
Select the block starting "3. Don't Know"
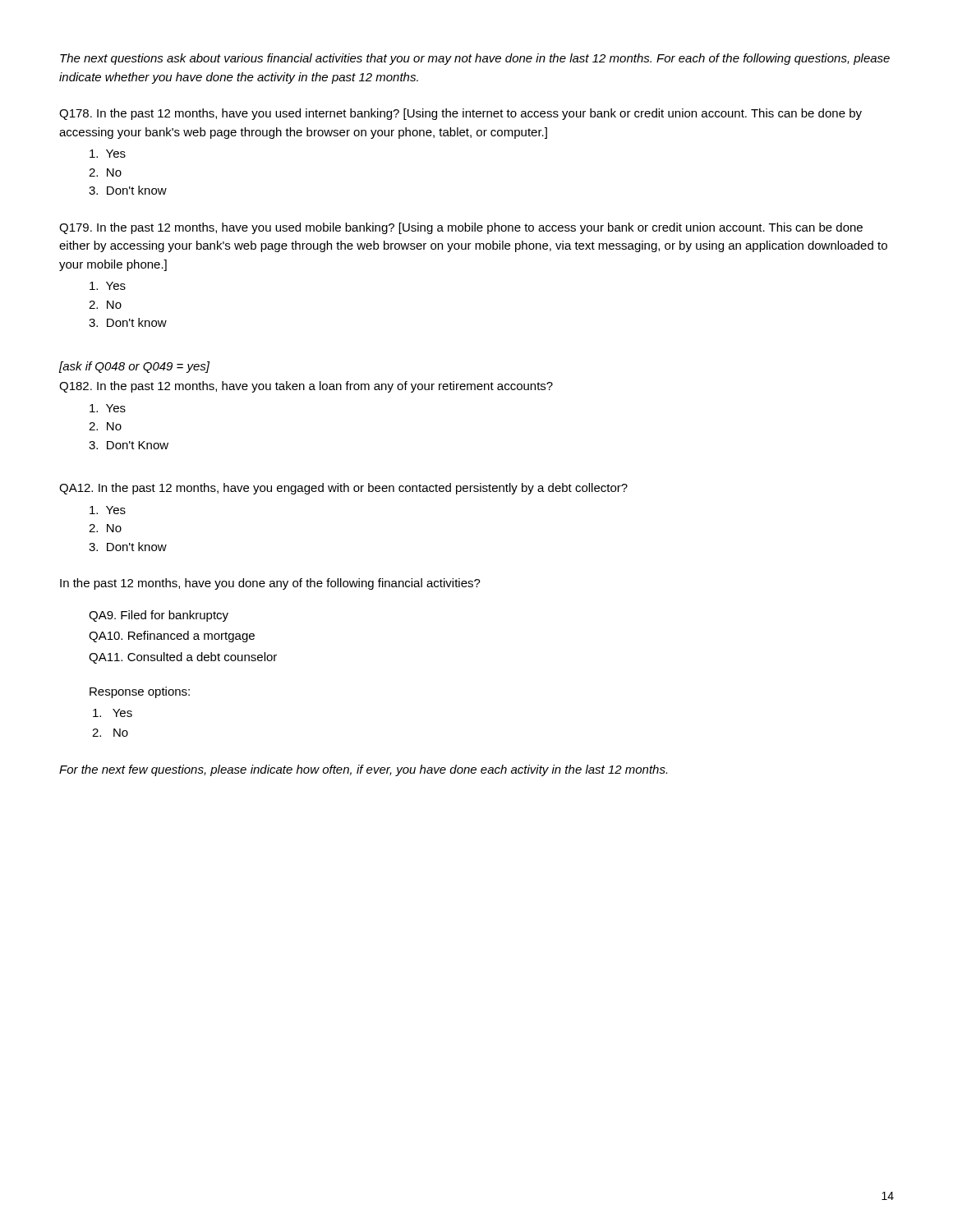[x=129, y=444]
